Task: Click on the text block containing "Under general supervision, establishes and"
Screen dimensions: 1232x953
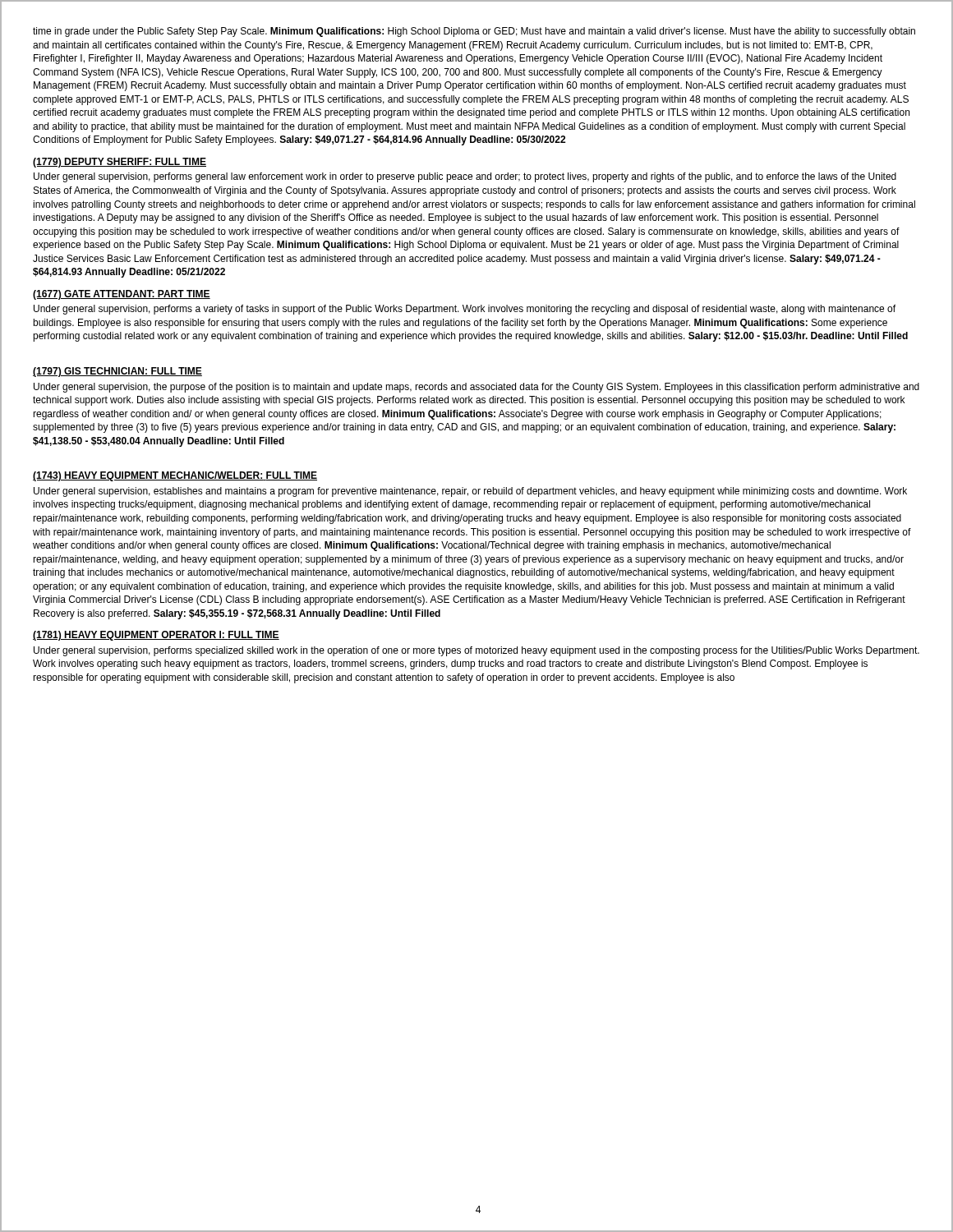Action: click(472, 552)
